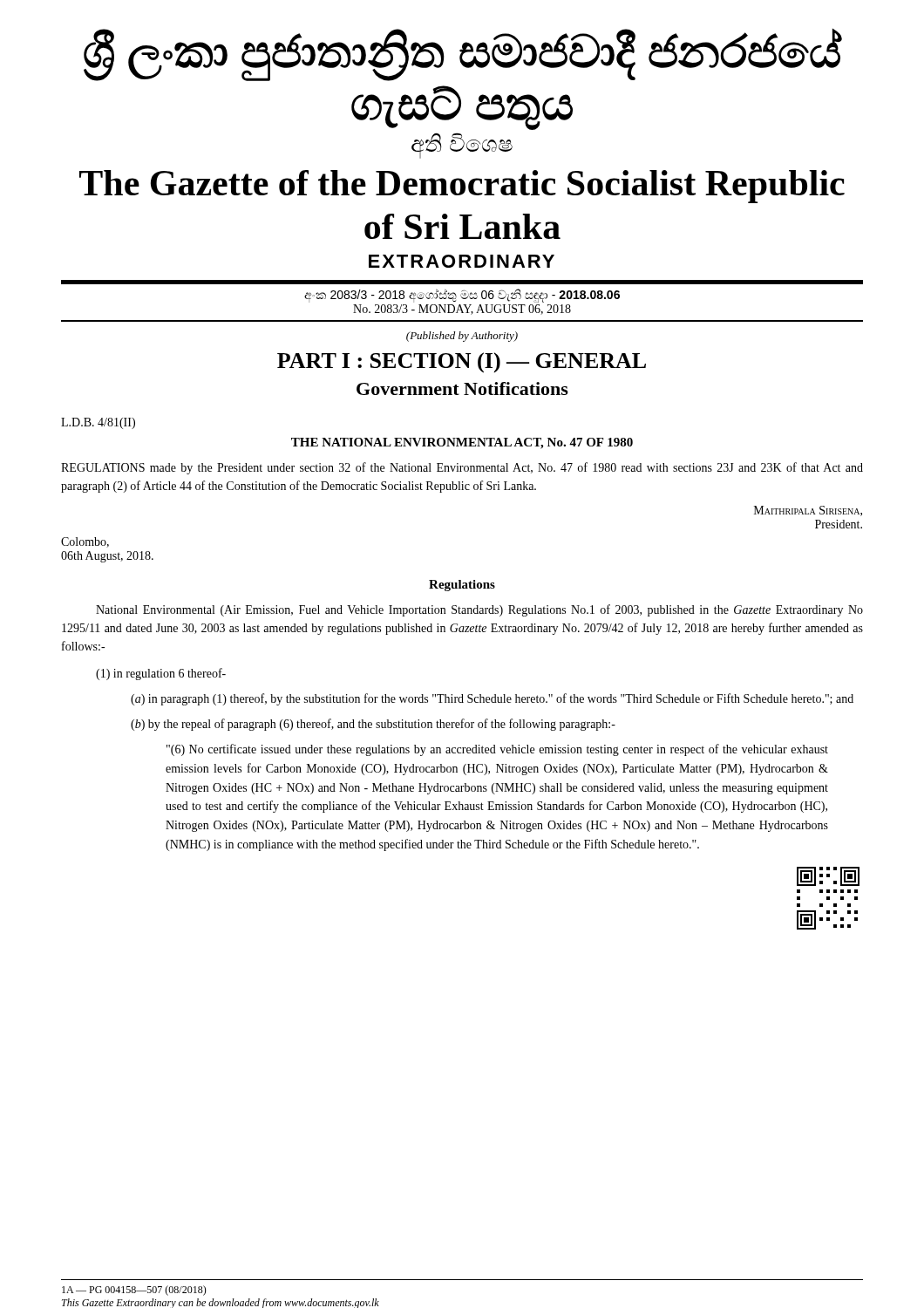This screenshot has width=924, height=1308.
Task: Click on the text starting "Government Notifications"
Action: click(462, 389)
